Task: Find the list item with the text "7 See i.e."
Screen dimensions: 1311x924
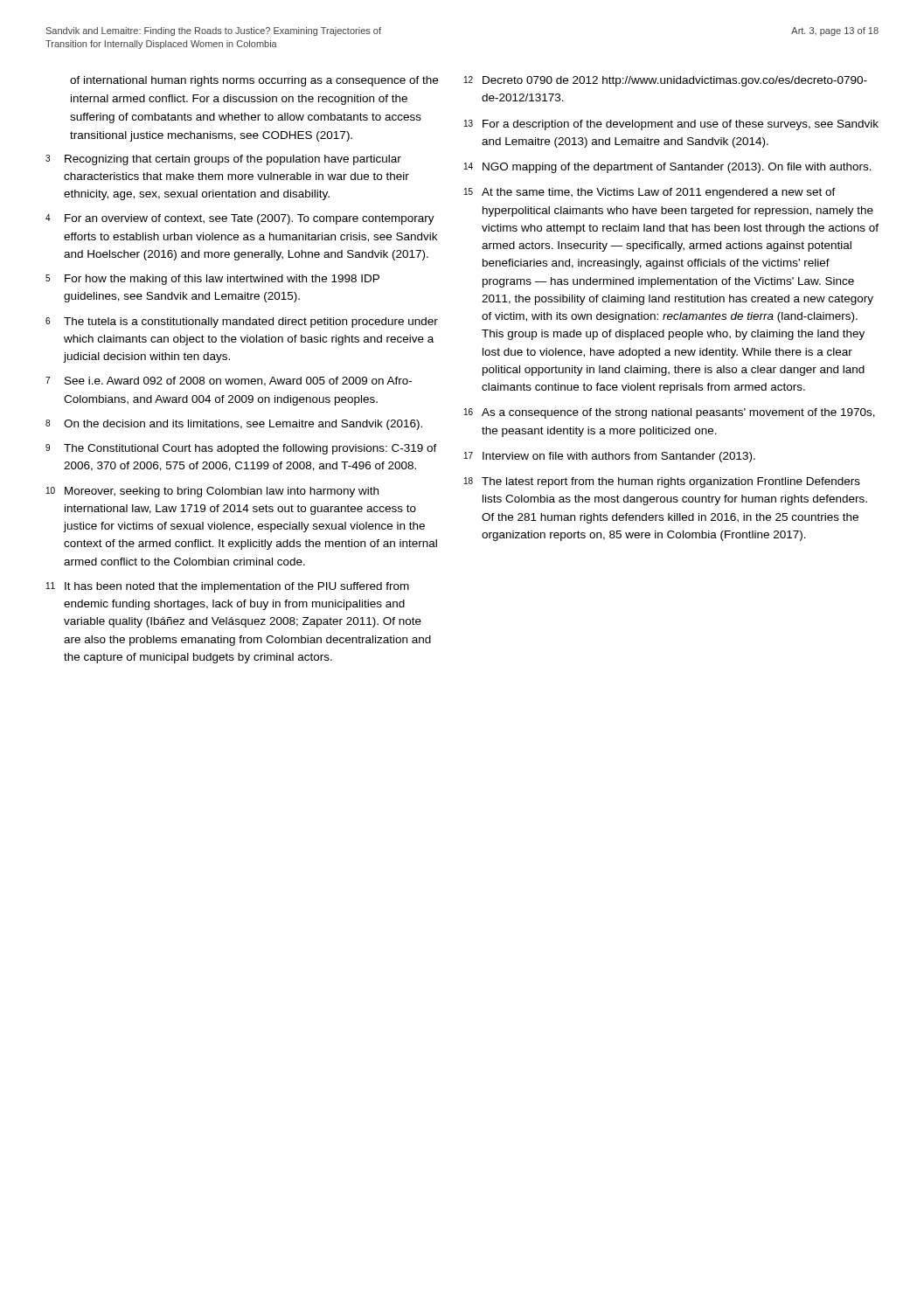Action: point(242,390)
